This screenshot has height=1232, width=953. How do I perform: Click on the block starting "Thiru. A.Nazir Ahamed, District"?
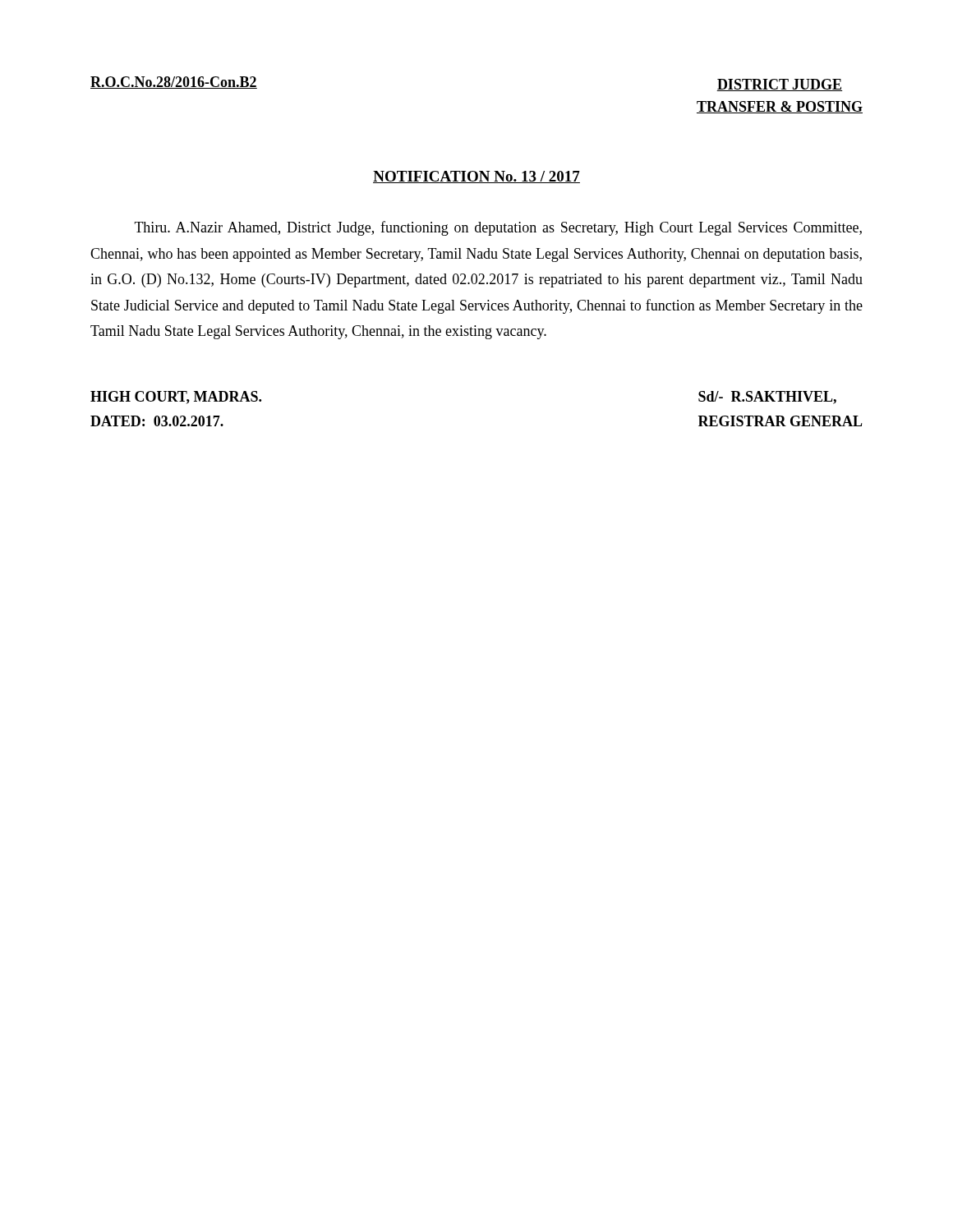click(x=476, y=279)
